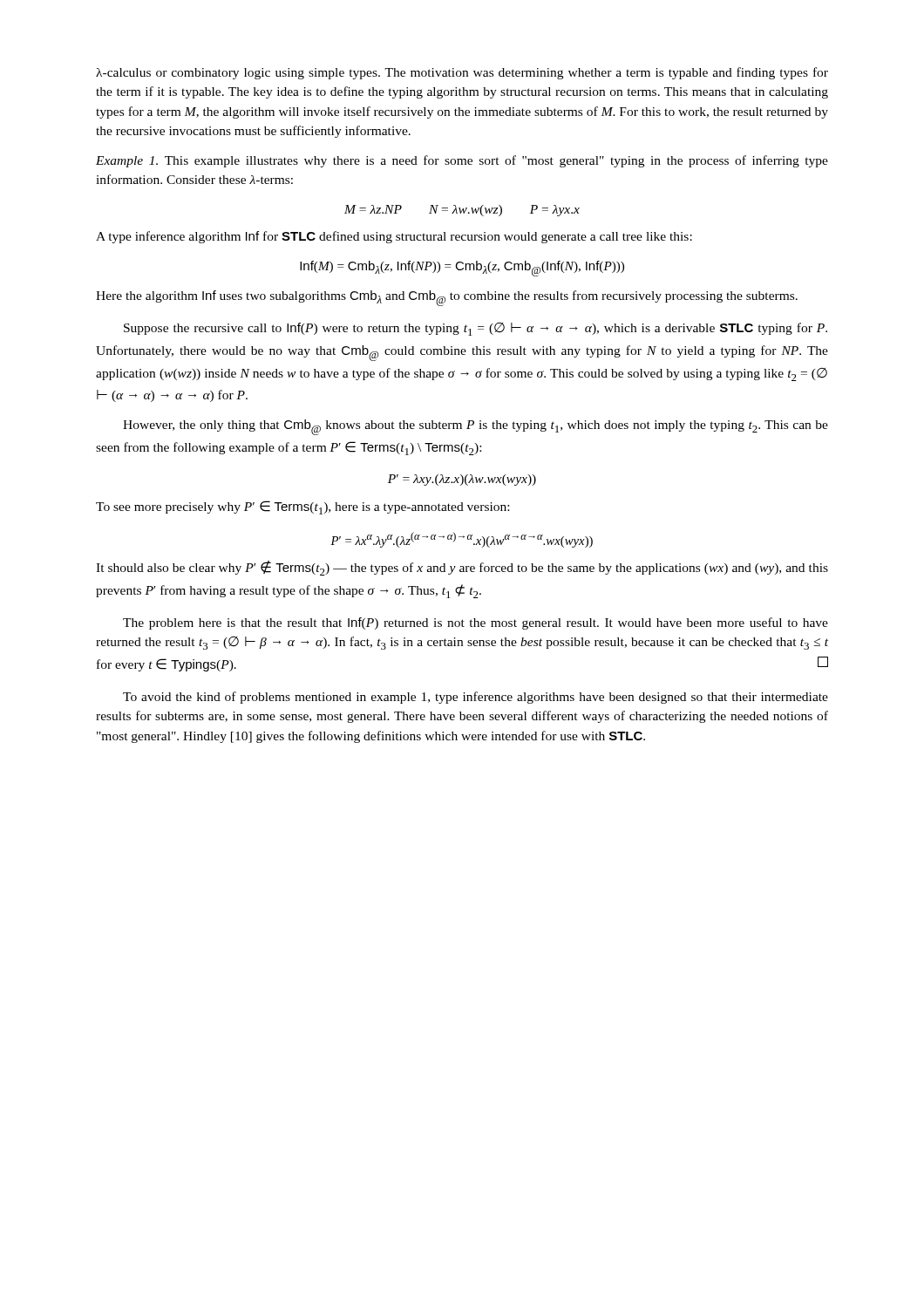Locate the block of text that opens with "Suppose the recursive call to Inf(P)"
The height and width of the screenshot is (1308, 924).
coord(462,362)
